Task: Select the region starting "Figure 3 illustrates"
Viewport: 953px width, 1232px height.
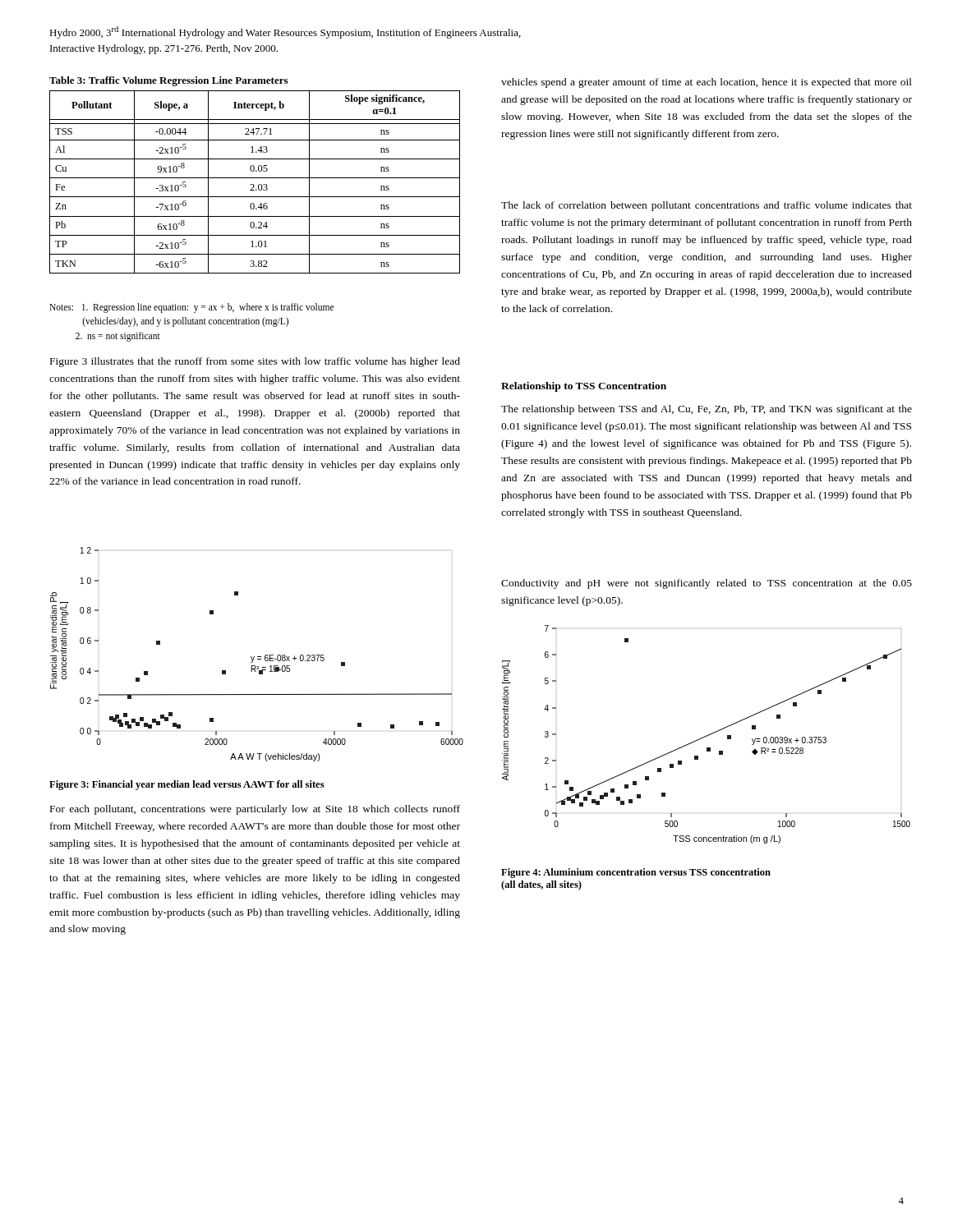Action: click(x=255, y=421)
